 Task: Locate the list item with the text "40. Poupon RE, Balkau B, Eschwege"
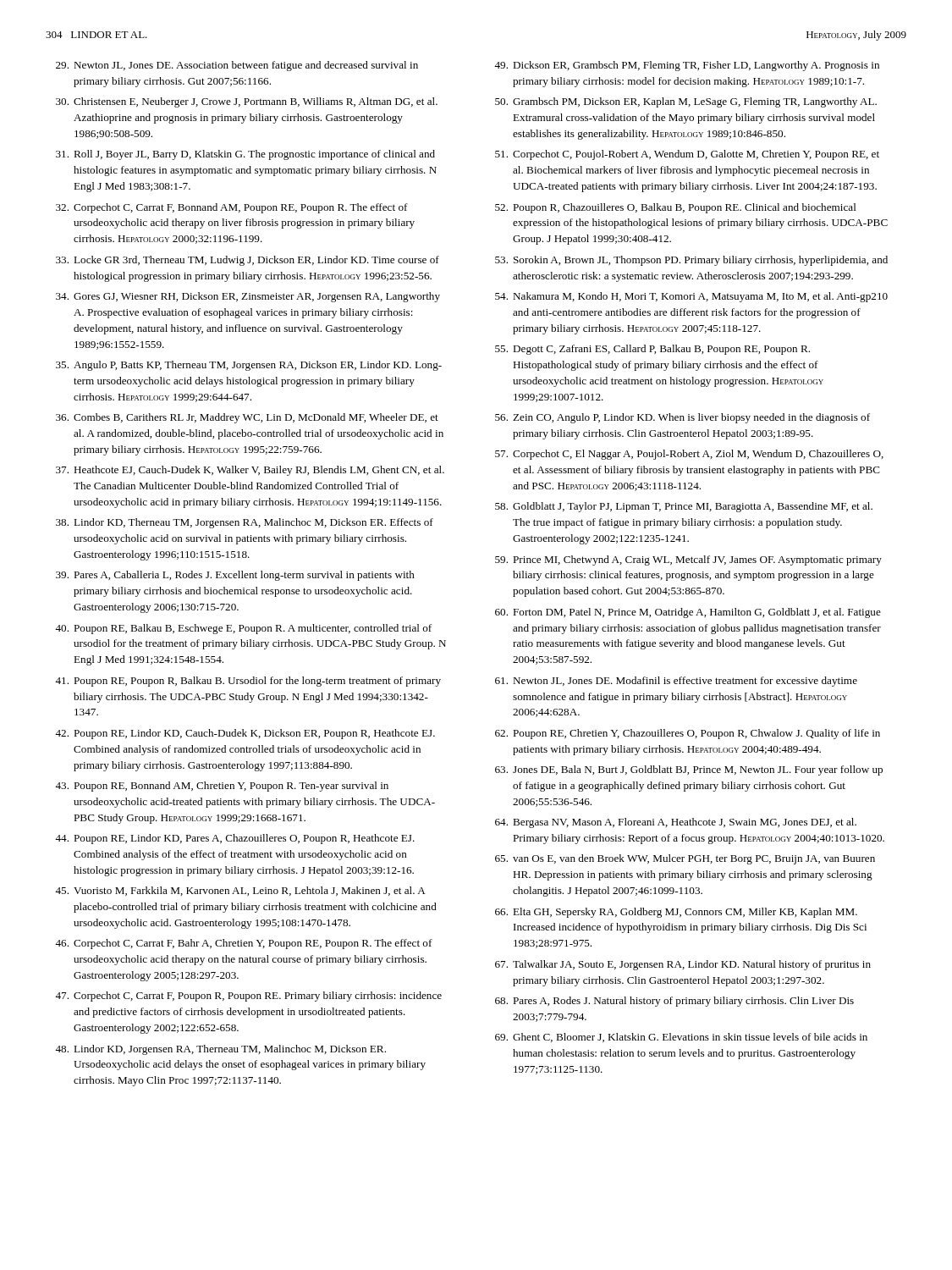click(248, 644)
